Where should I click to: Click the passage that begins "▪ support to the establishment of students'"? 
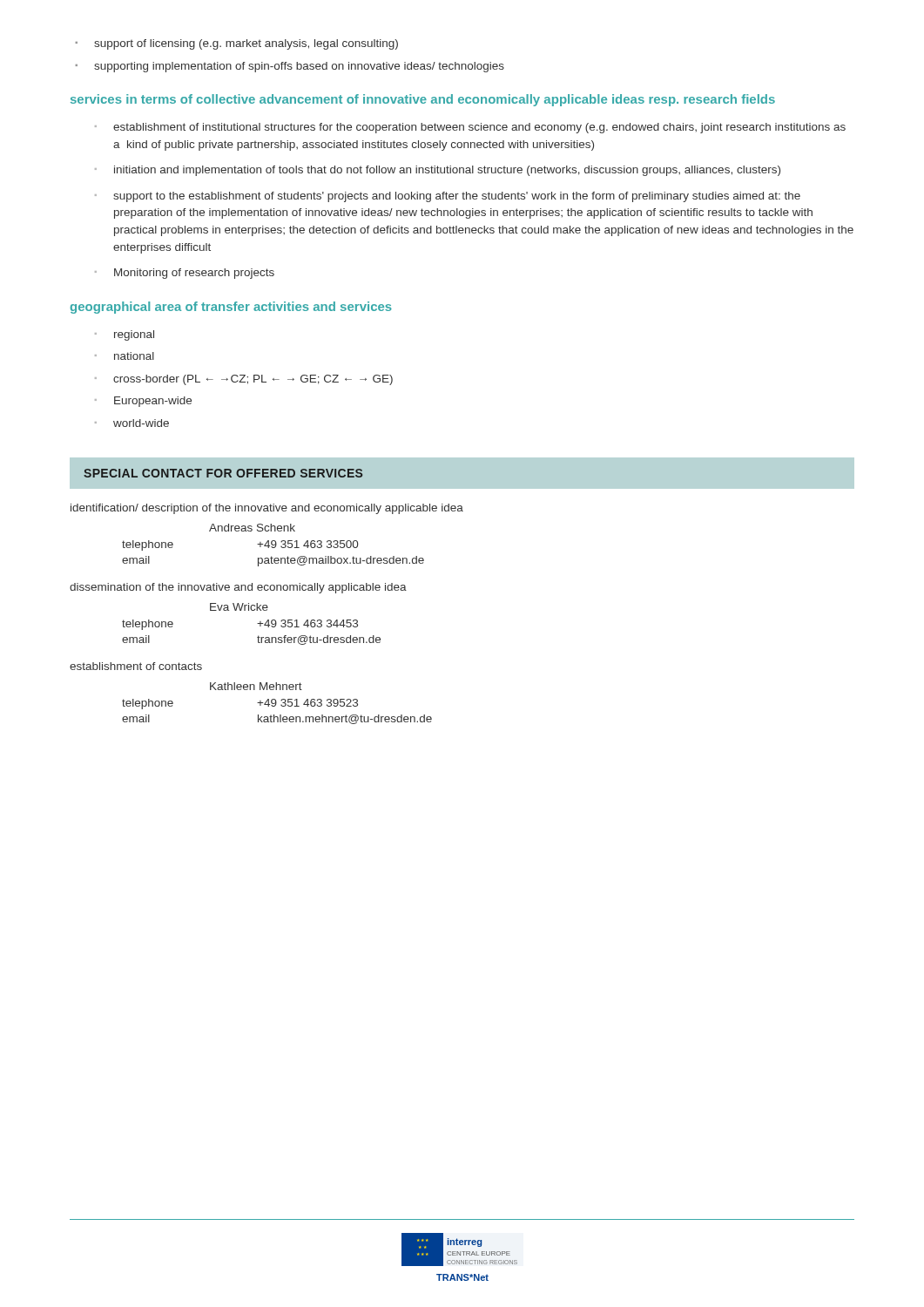(x=474, y=220)
